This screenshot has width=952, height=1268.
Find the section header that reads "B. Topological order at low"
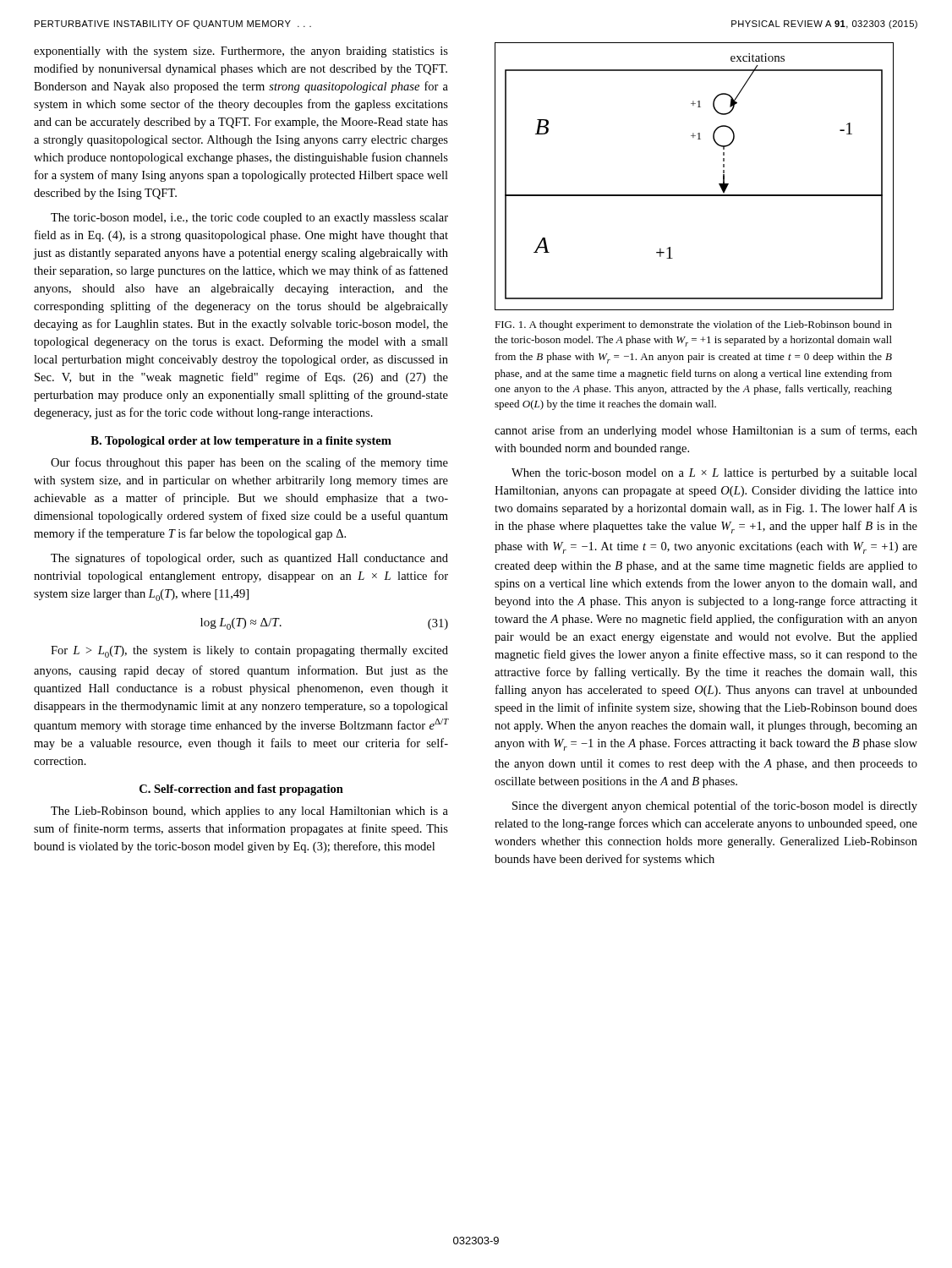[241, 441]
